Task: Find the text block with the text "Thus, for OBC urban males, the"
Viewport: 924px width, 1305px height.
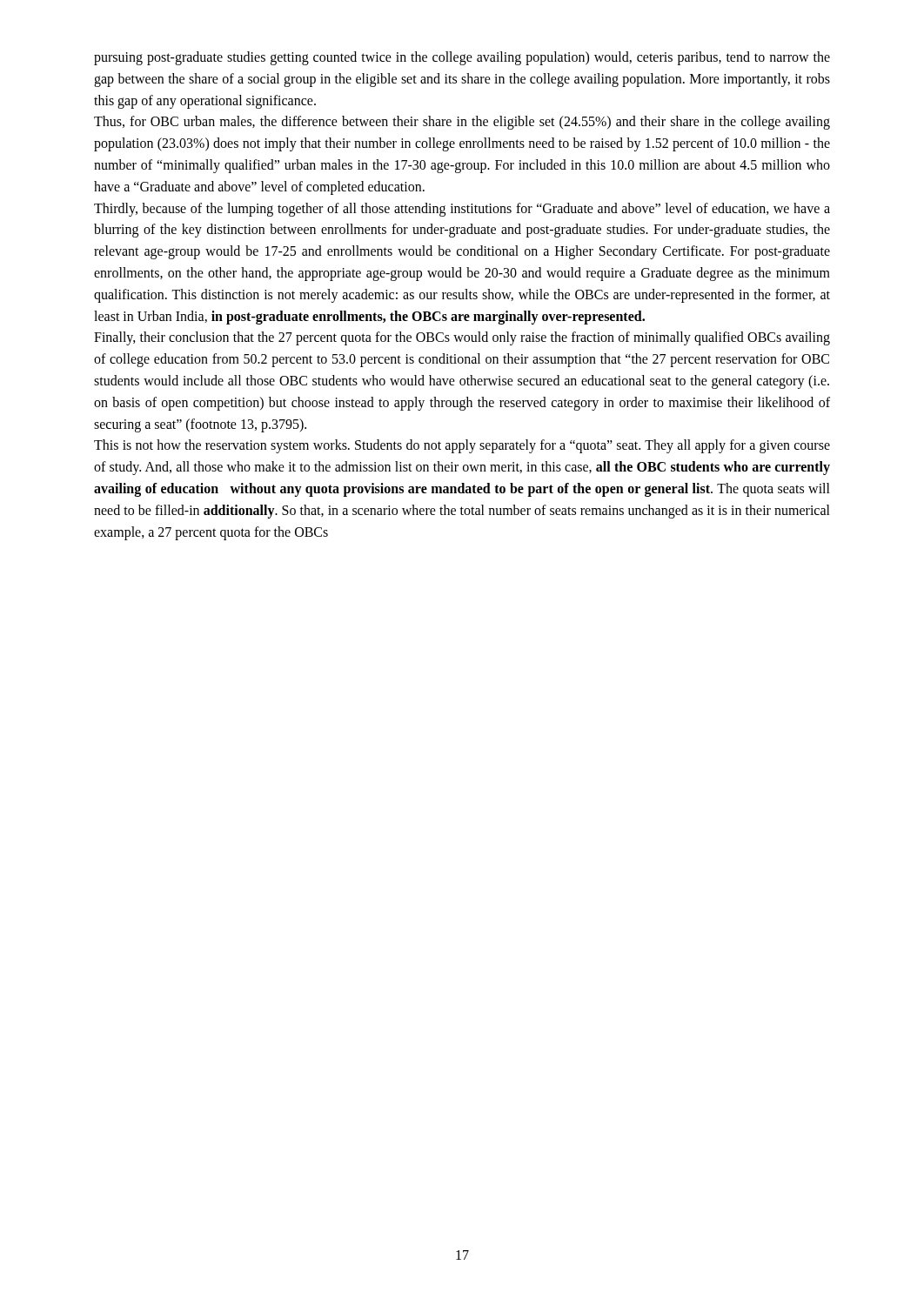Action: click(462, 155)
